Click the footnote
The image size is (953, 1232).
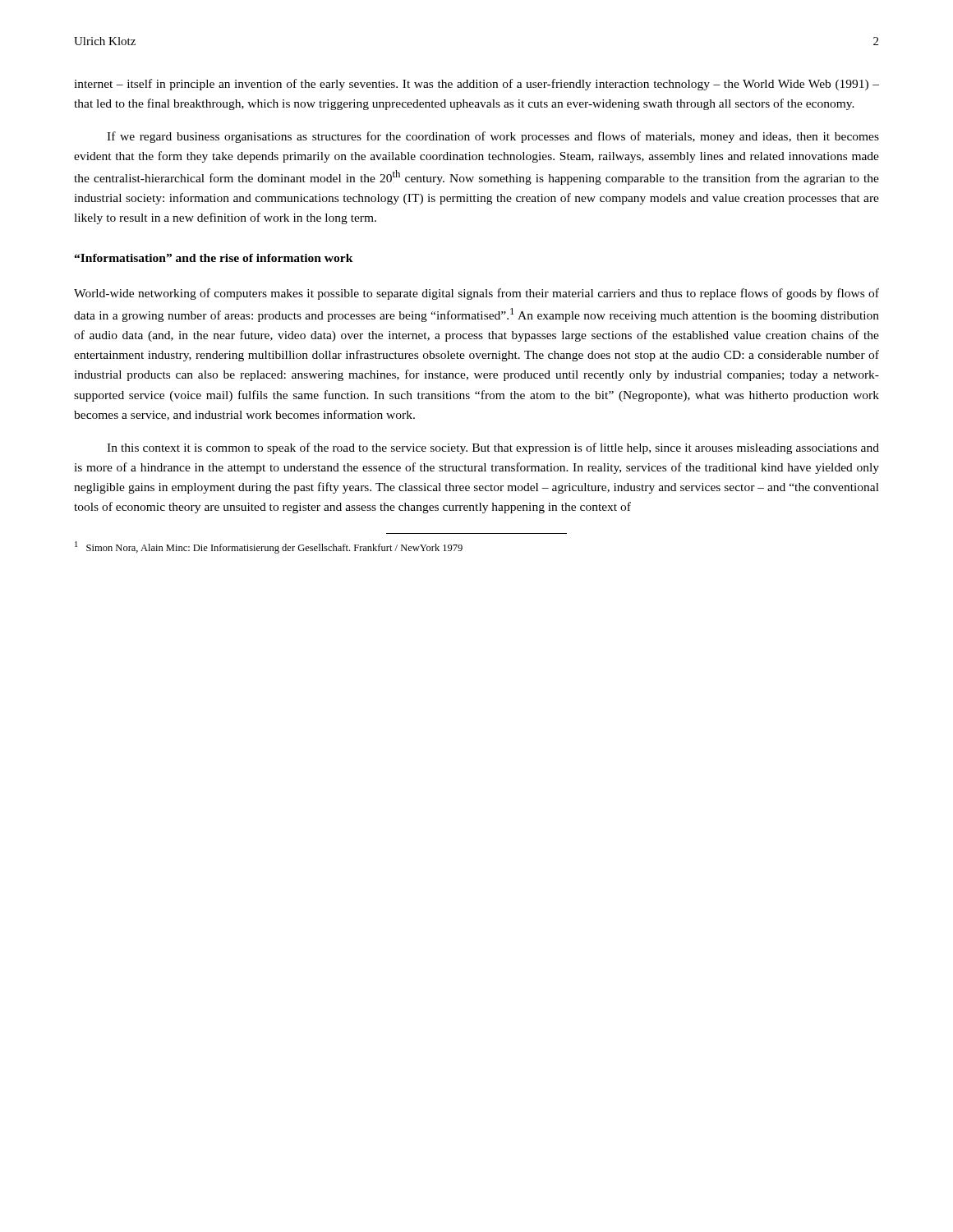(268, 546)
